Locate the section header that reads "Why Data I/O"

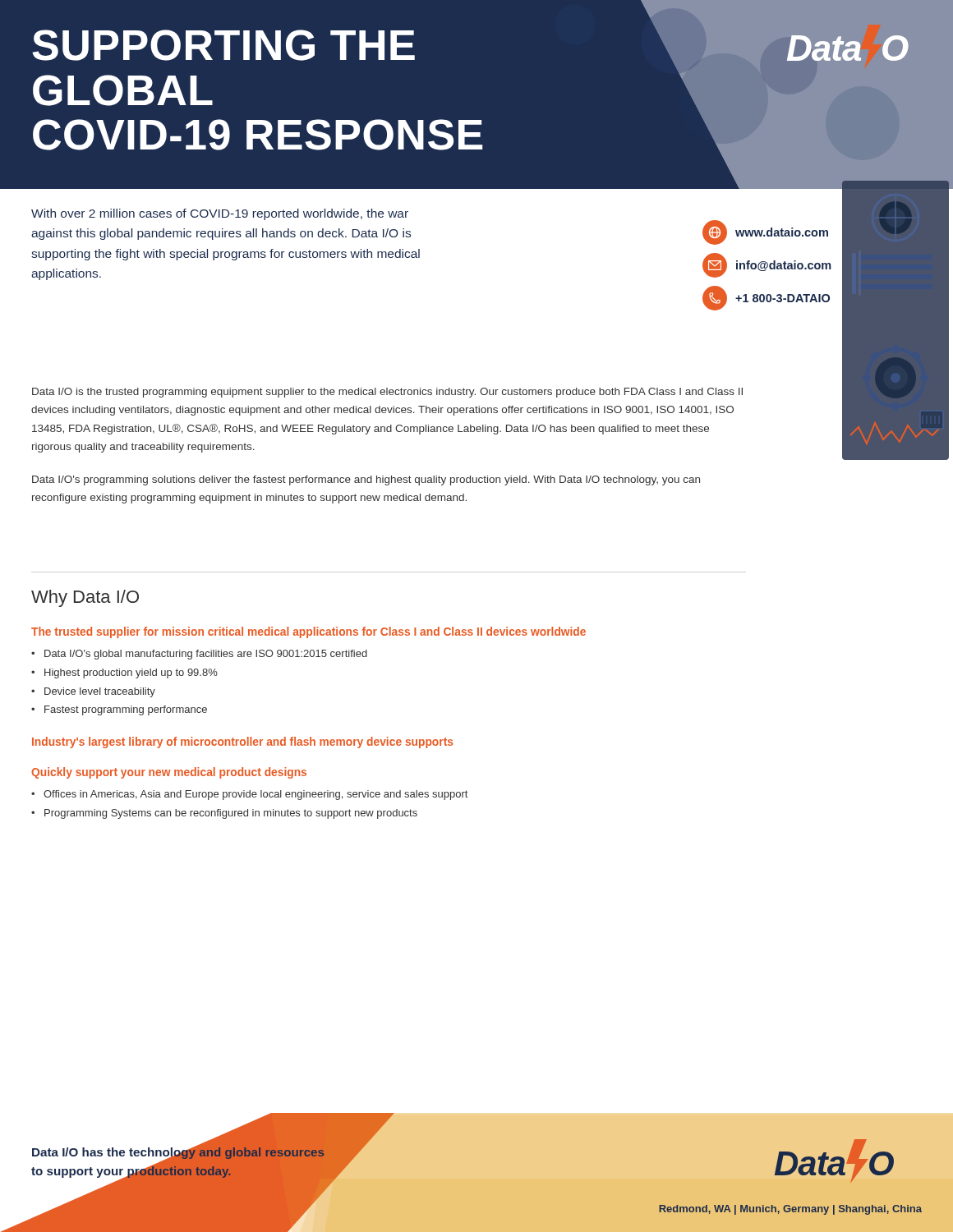[x=85, y=597]
